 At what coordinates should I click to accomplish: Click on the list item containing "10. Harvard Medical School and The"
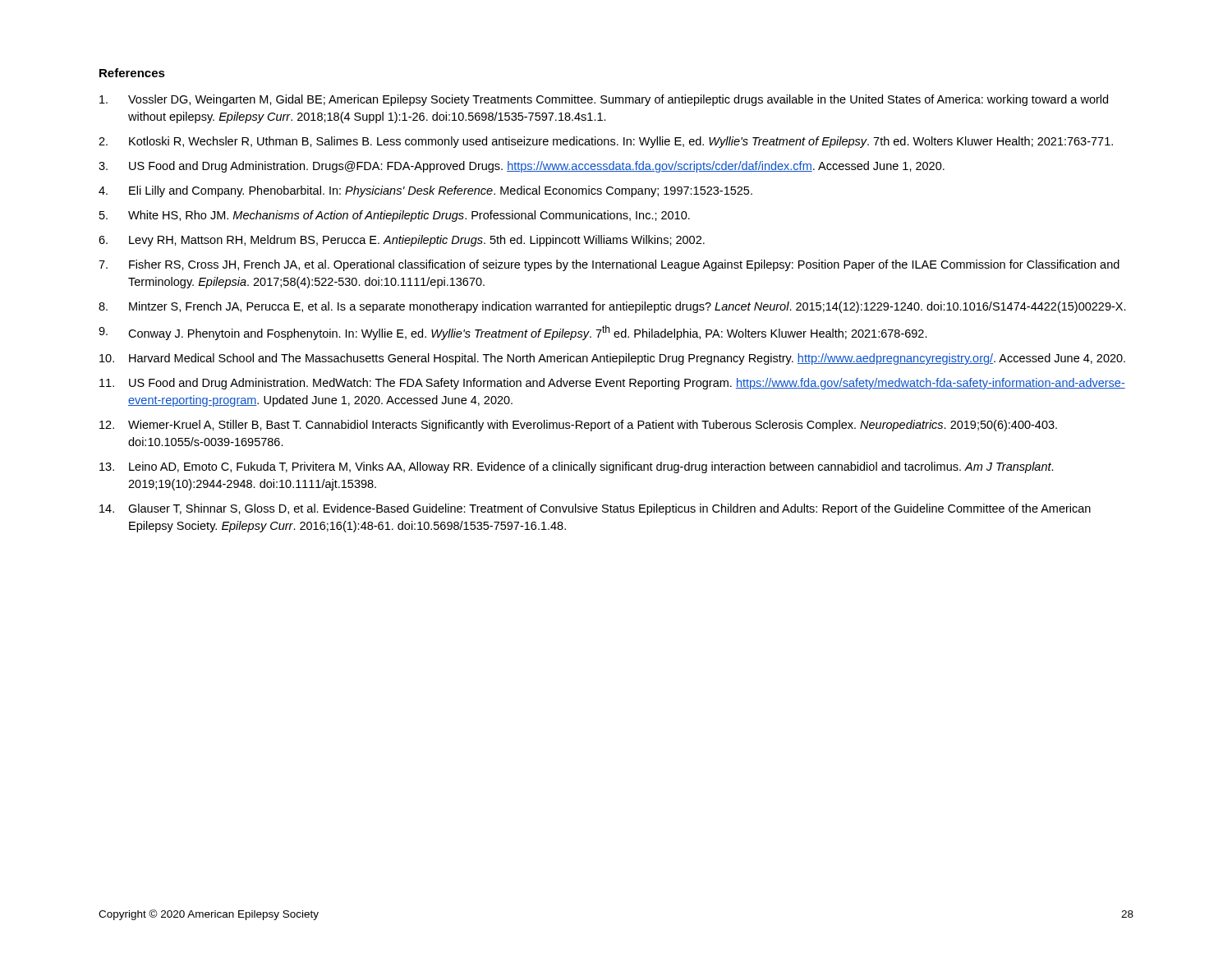(616, 359)
